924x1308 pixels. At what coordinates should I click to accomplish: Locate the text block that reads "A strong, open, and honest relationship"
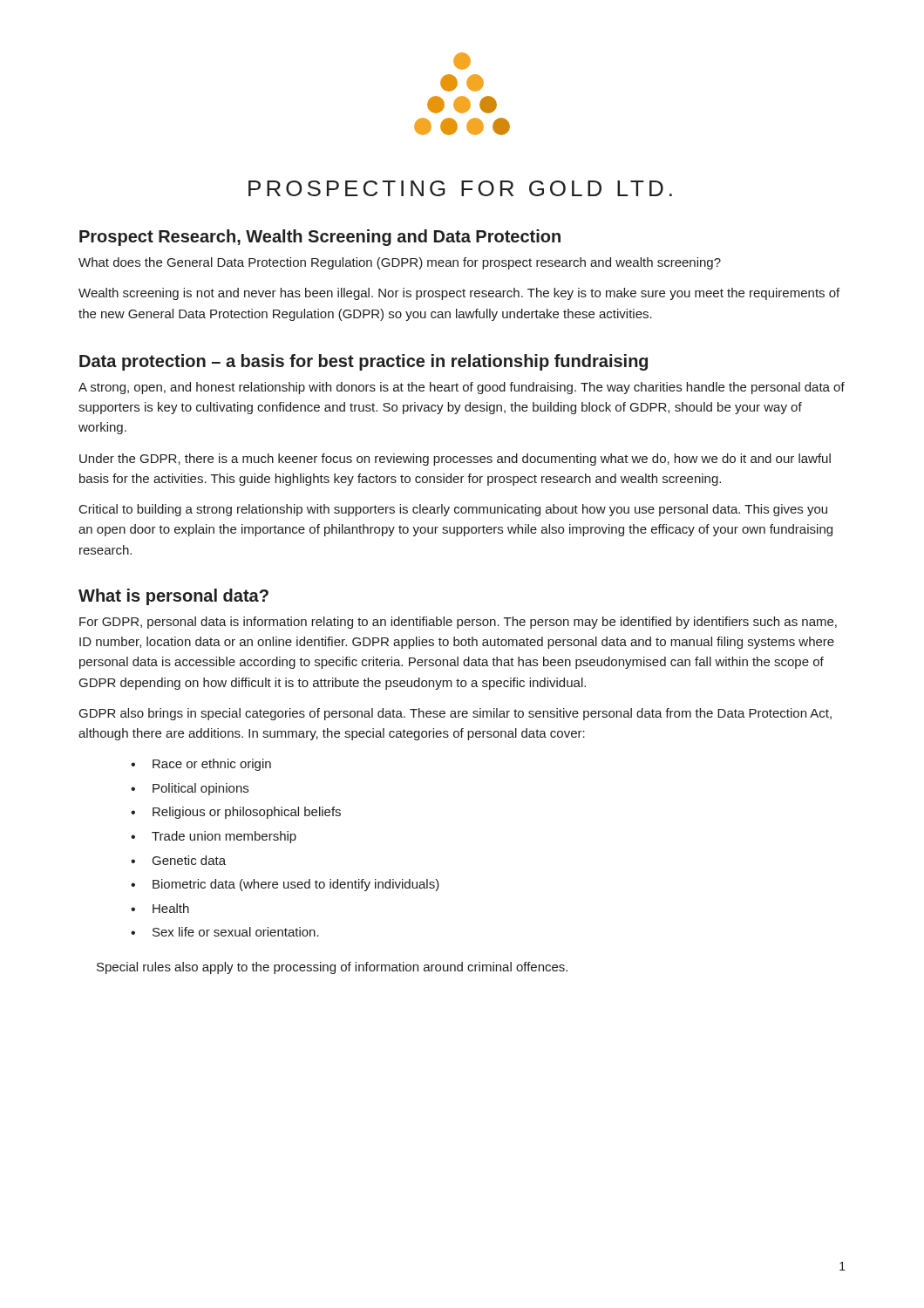(x=461, y=407)
